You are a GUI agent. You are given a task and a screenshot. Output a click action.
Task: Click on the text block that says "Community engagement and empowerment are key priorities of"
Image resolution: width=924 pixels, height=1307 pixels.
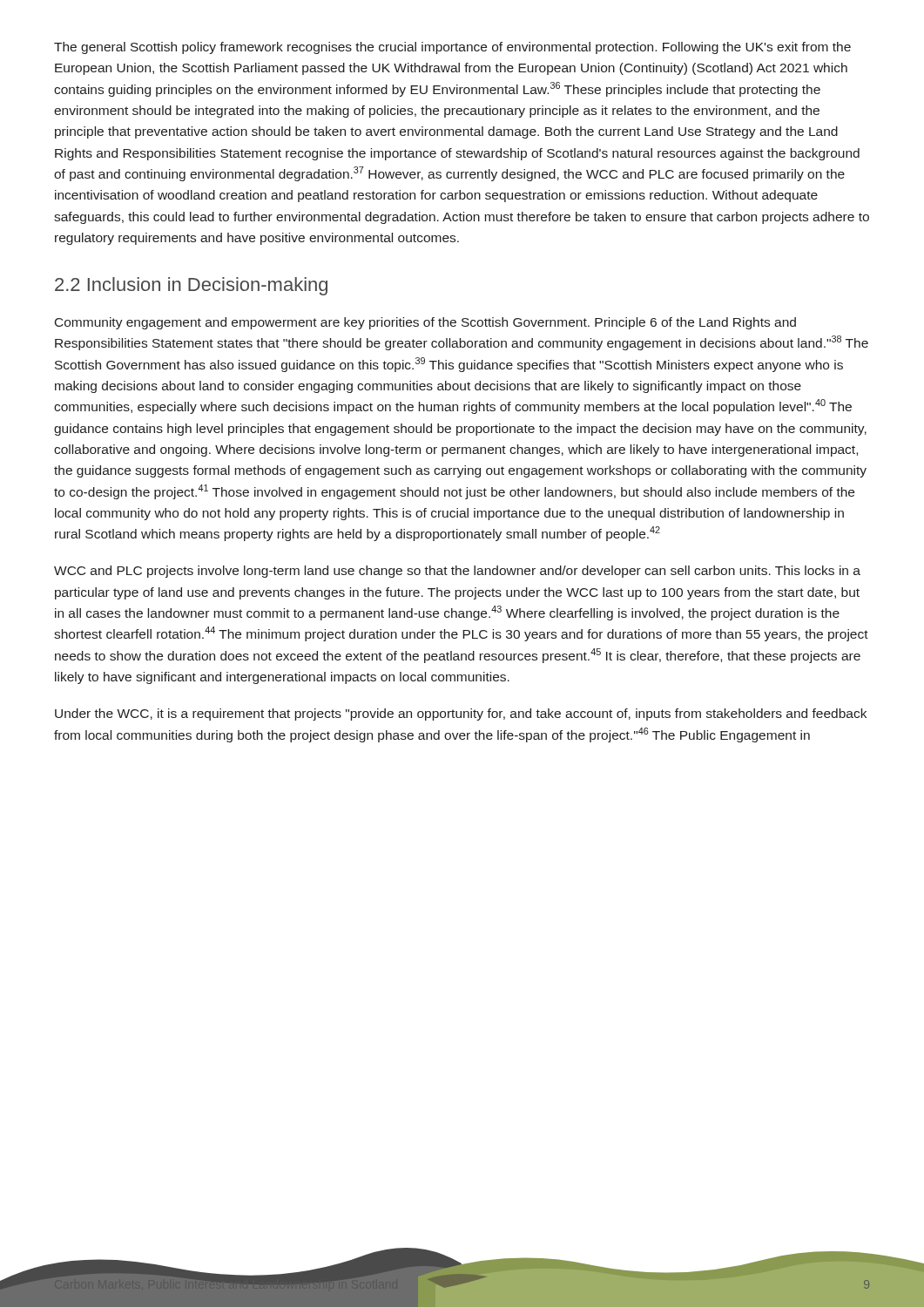point(461,428)
